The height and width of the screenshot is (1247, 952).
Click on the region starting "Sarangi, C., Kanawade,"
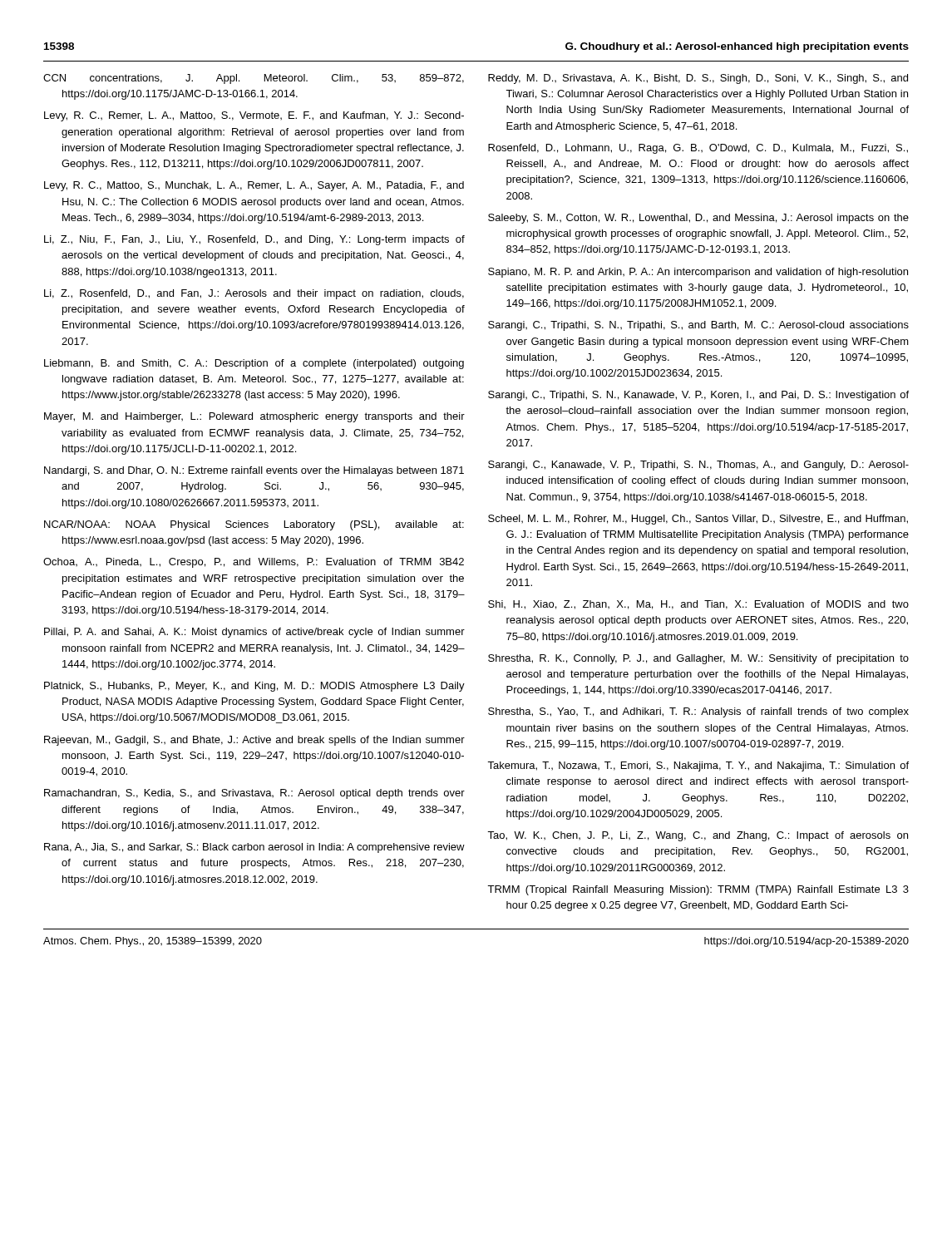(698, 480)
